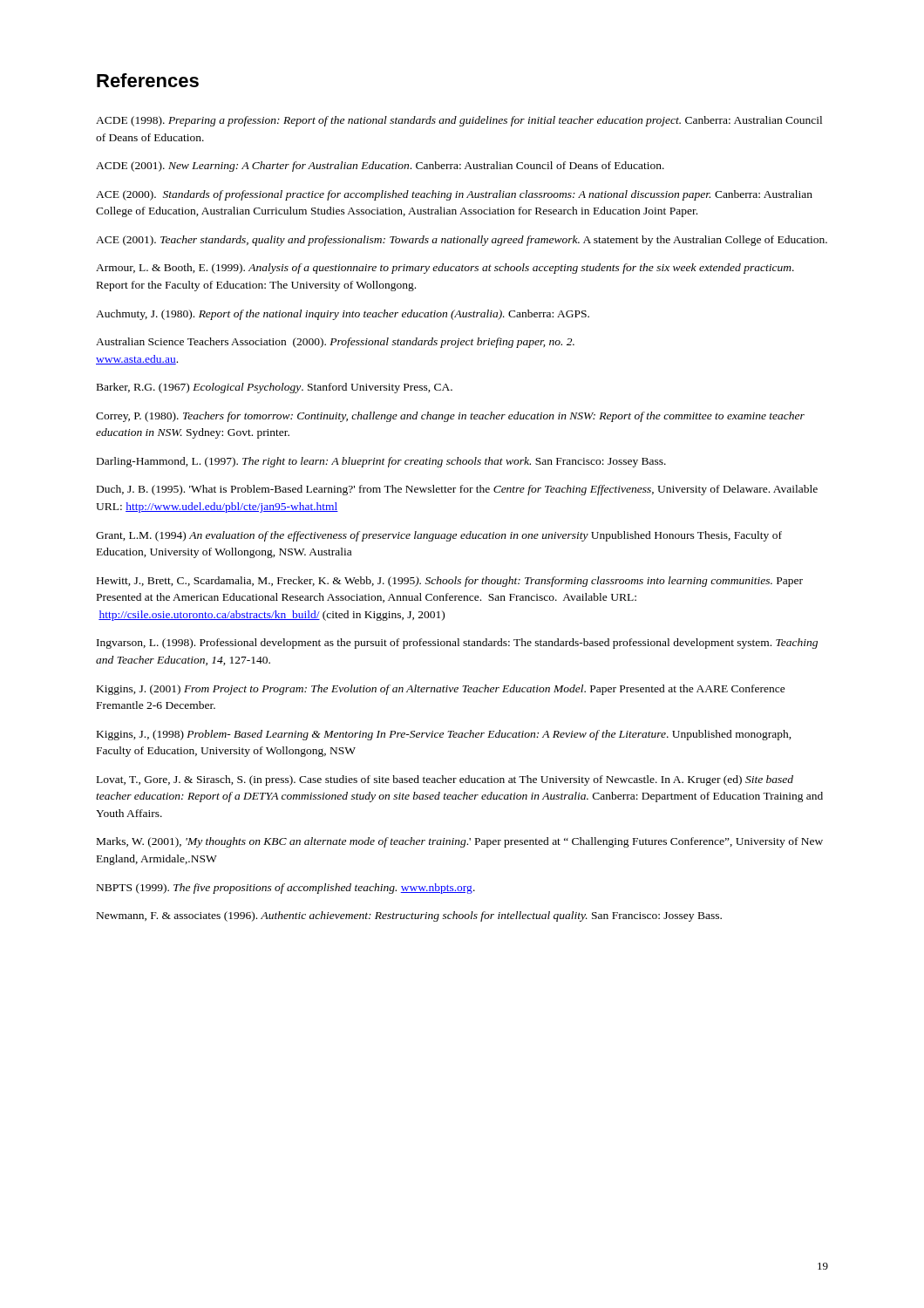The height and width of the screenshot is (1308, 924).
Task: Find the block on this page that starts "Auchmuty, J. (1980). Report of"
Action: coord(343,313)
